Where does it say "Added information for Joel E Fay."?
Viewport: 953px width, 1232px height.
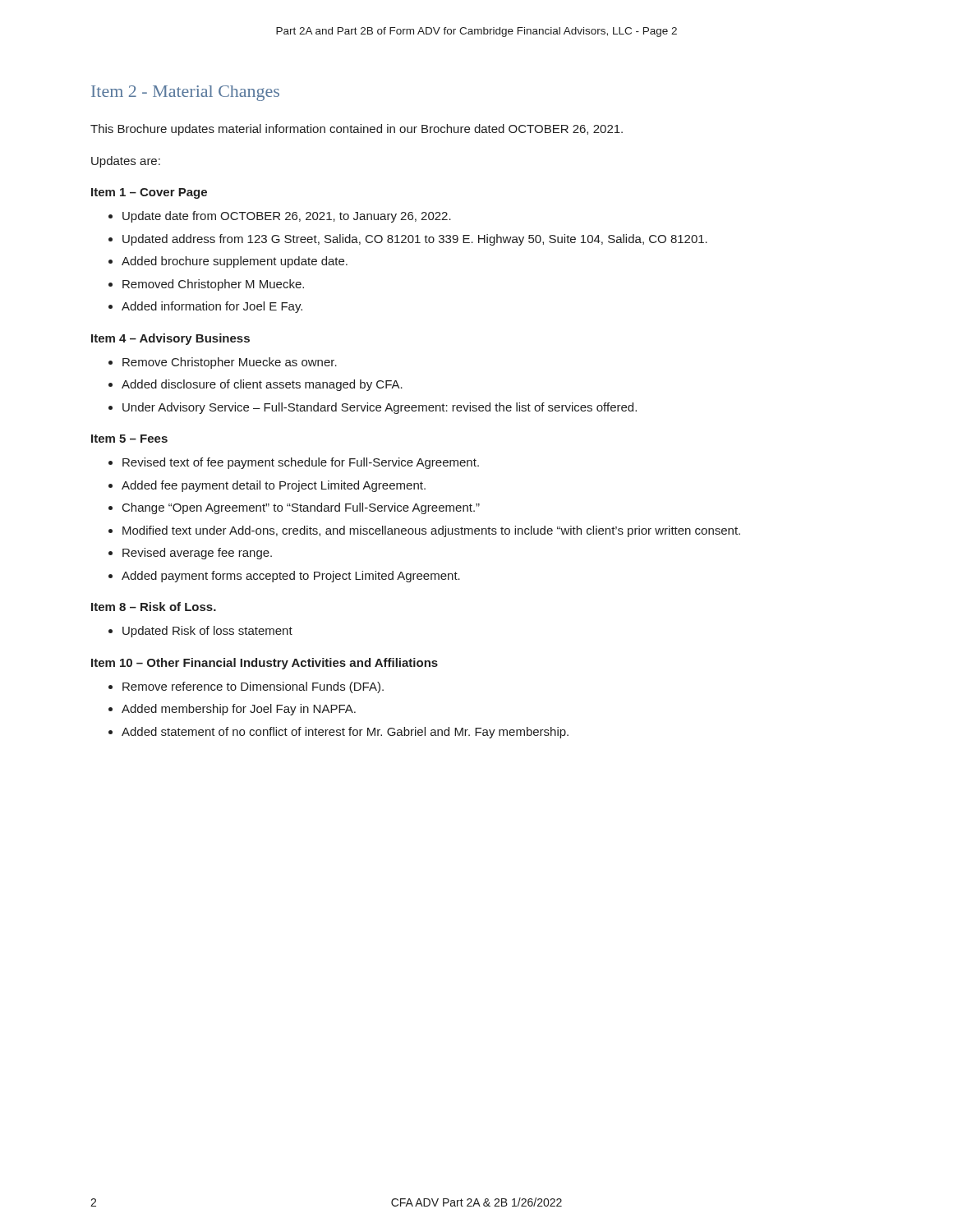tap(213, 306)
